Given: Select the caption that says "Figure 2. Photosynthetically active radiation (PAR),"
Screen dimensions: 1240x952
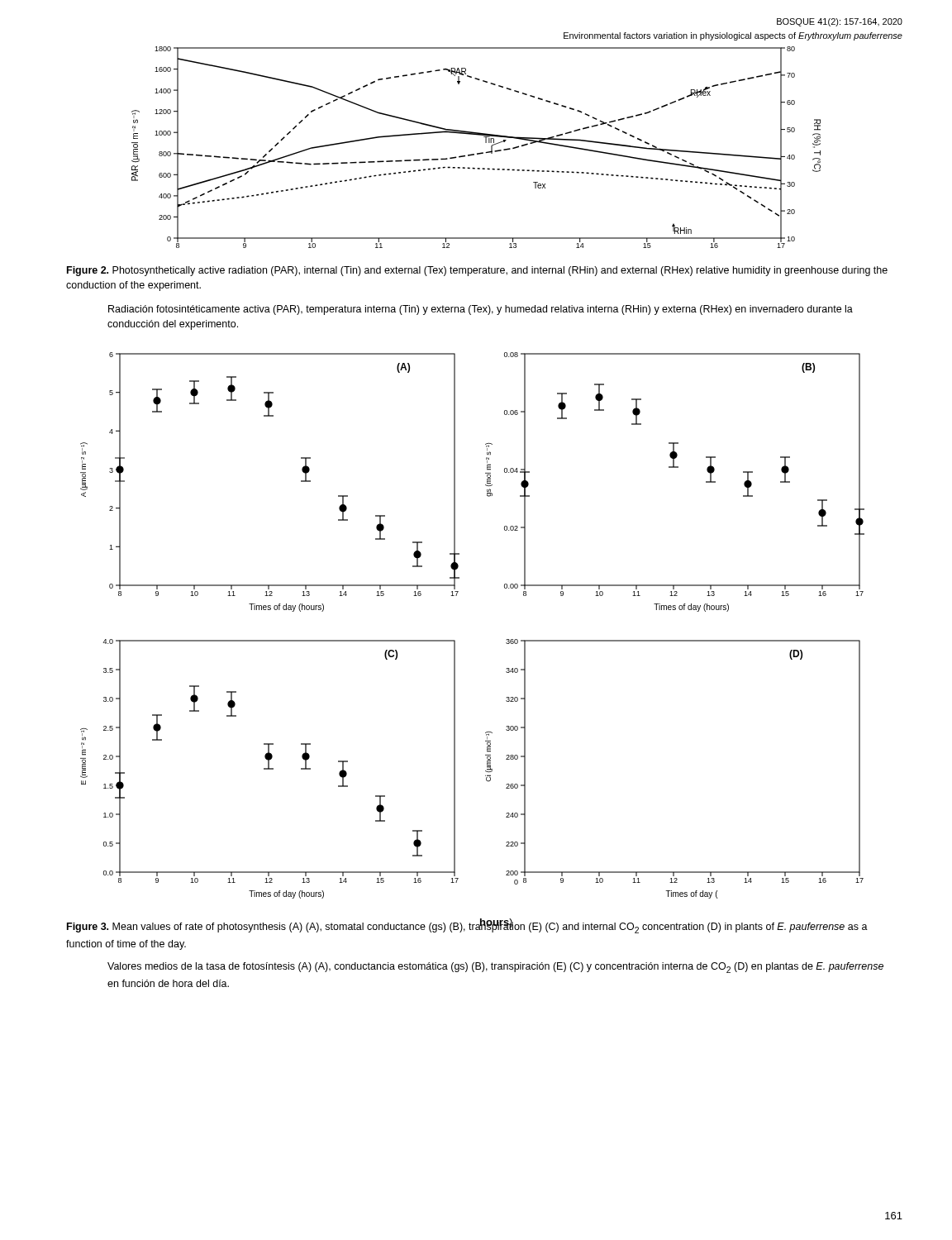Looking at the screenshot, I should click(x=477, y=278).
